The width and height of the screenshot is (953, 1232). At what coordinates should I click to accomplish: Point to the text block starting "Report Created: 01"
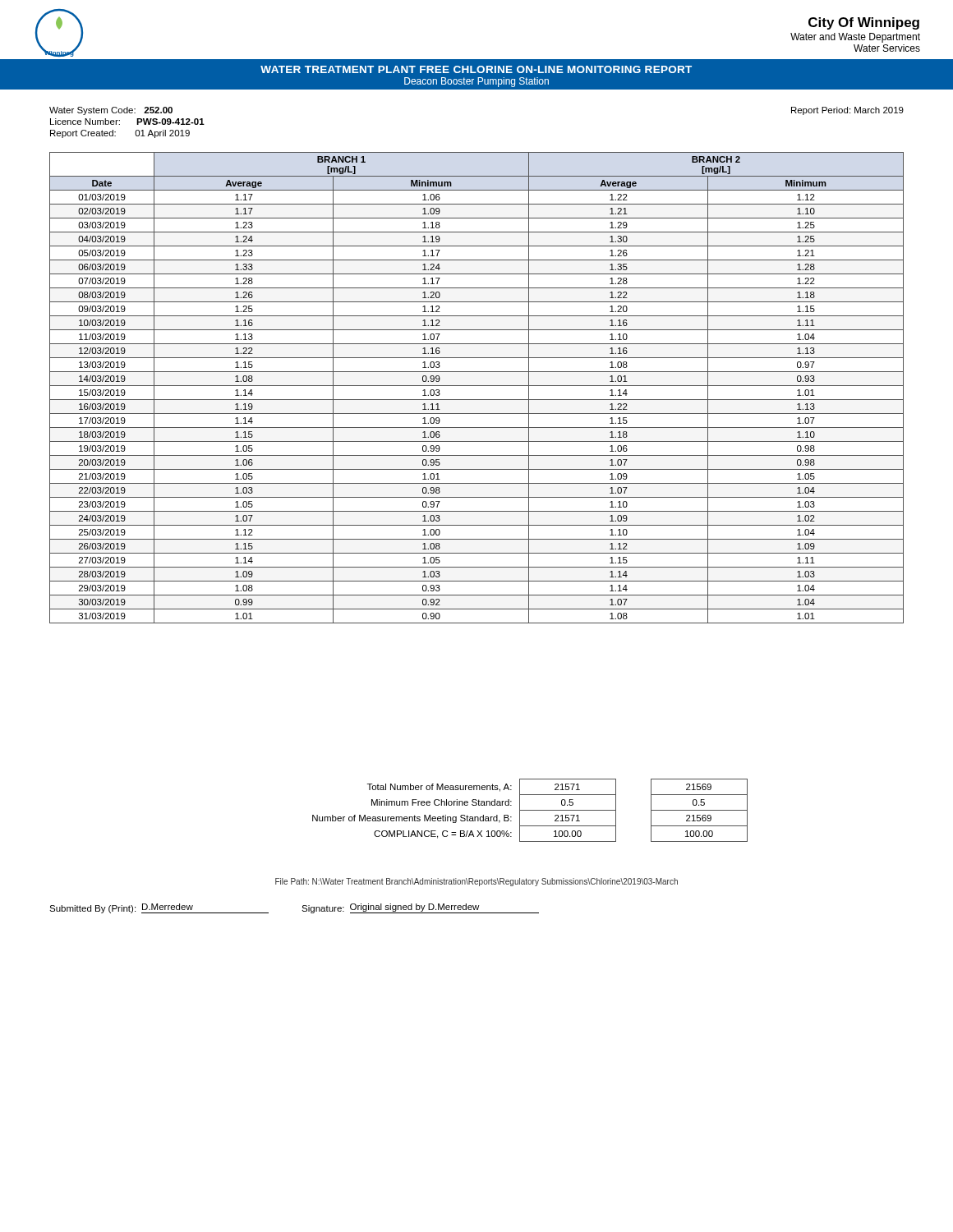pyautogui.click(x=120, y=133)
